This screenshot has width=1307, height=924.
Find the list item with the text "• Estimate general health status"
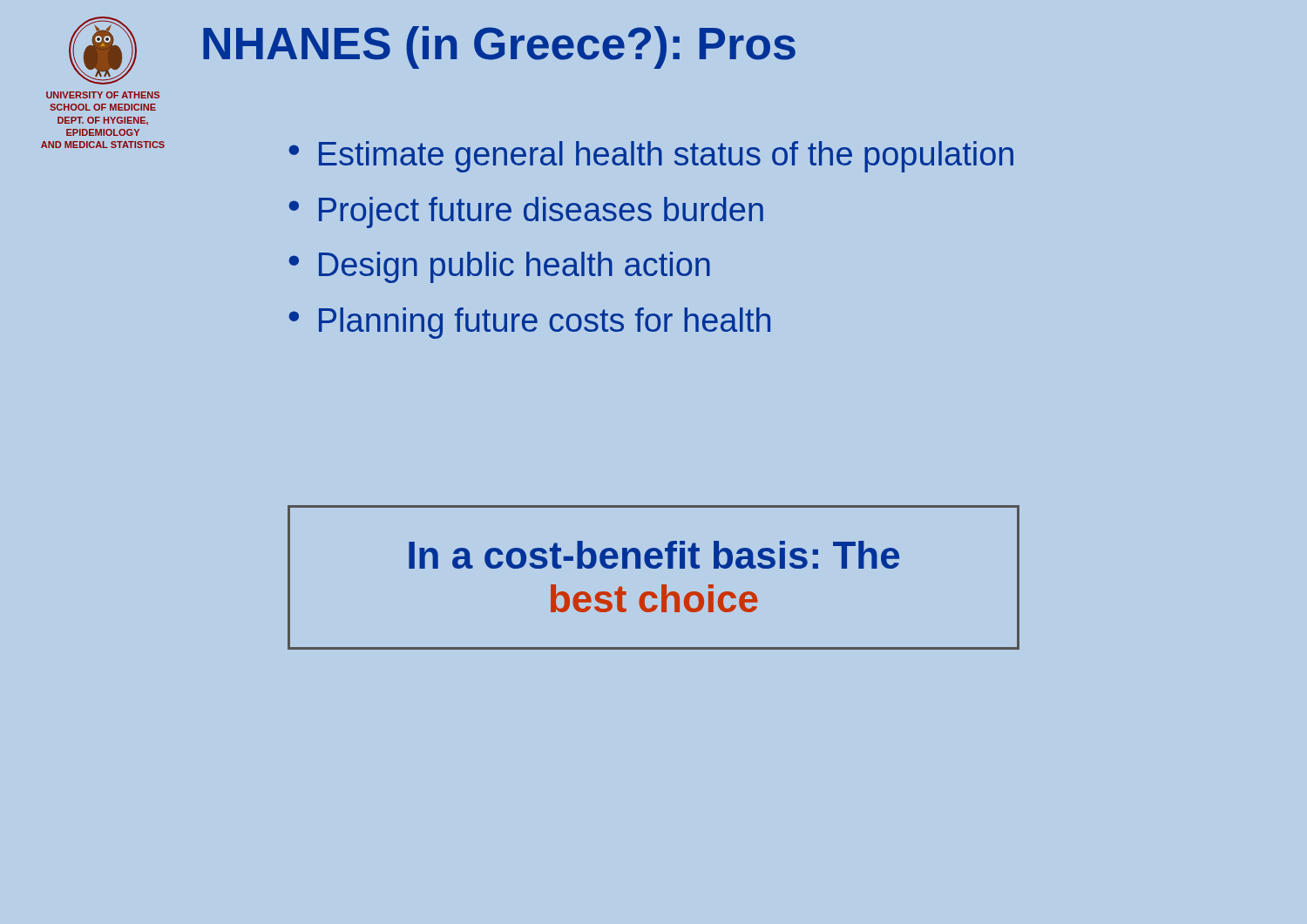tap(652, 155)
